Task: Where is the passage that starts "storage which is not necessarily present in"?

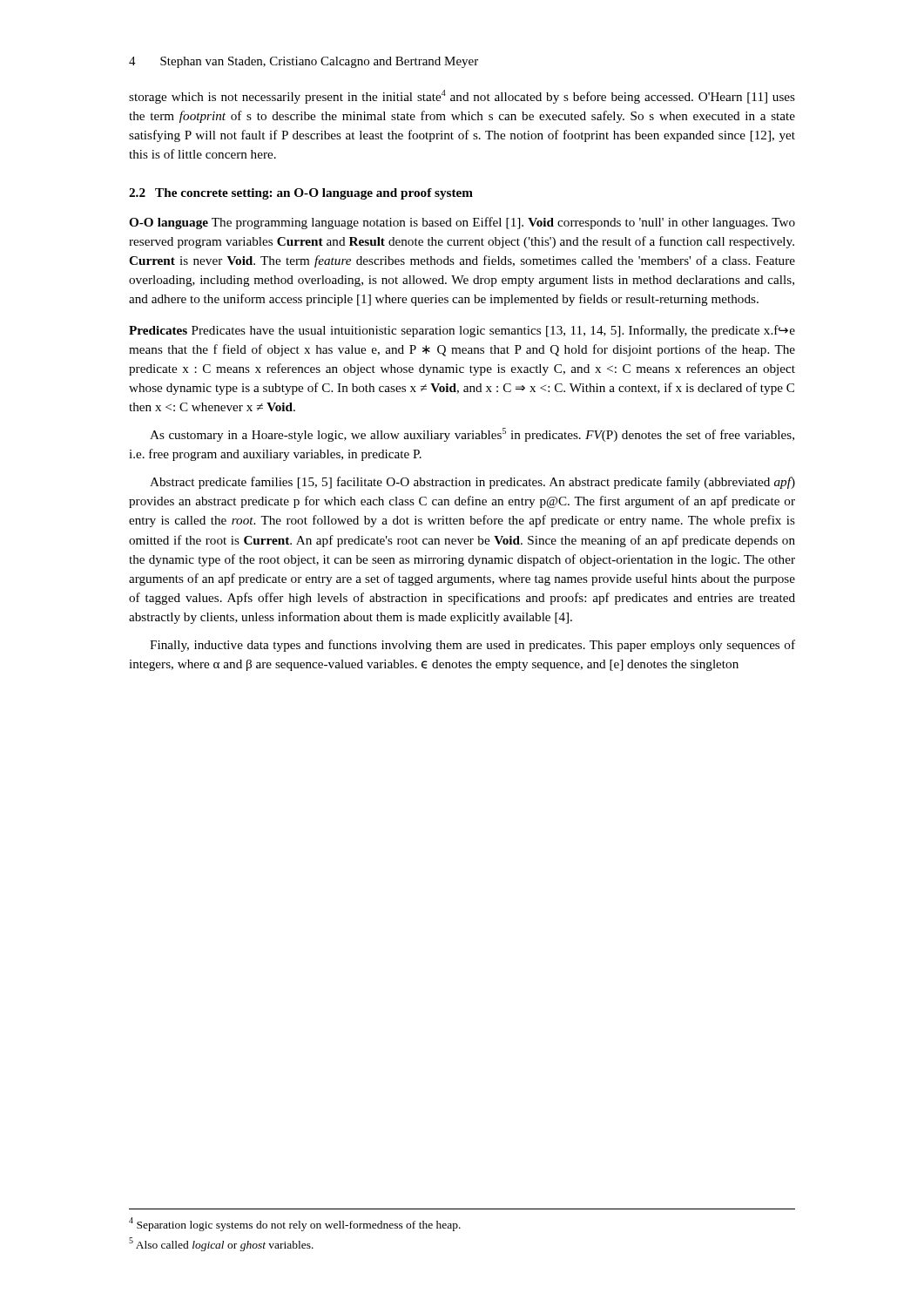Action: tap(462, 125)
